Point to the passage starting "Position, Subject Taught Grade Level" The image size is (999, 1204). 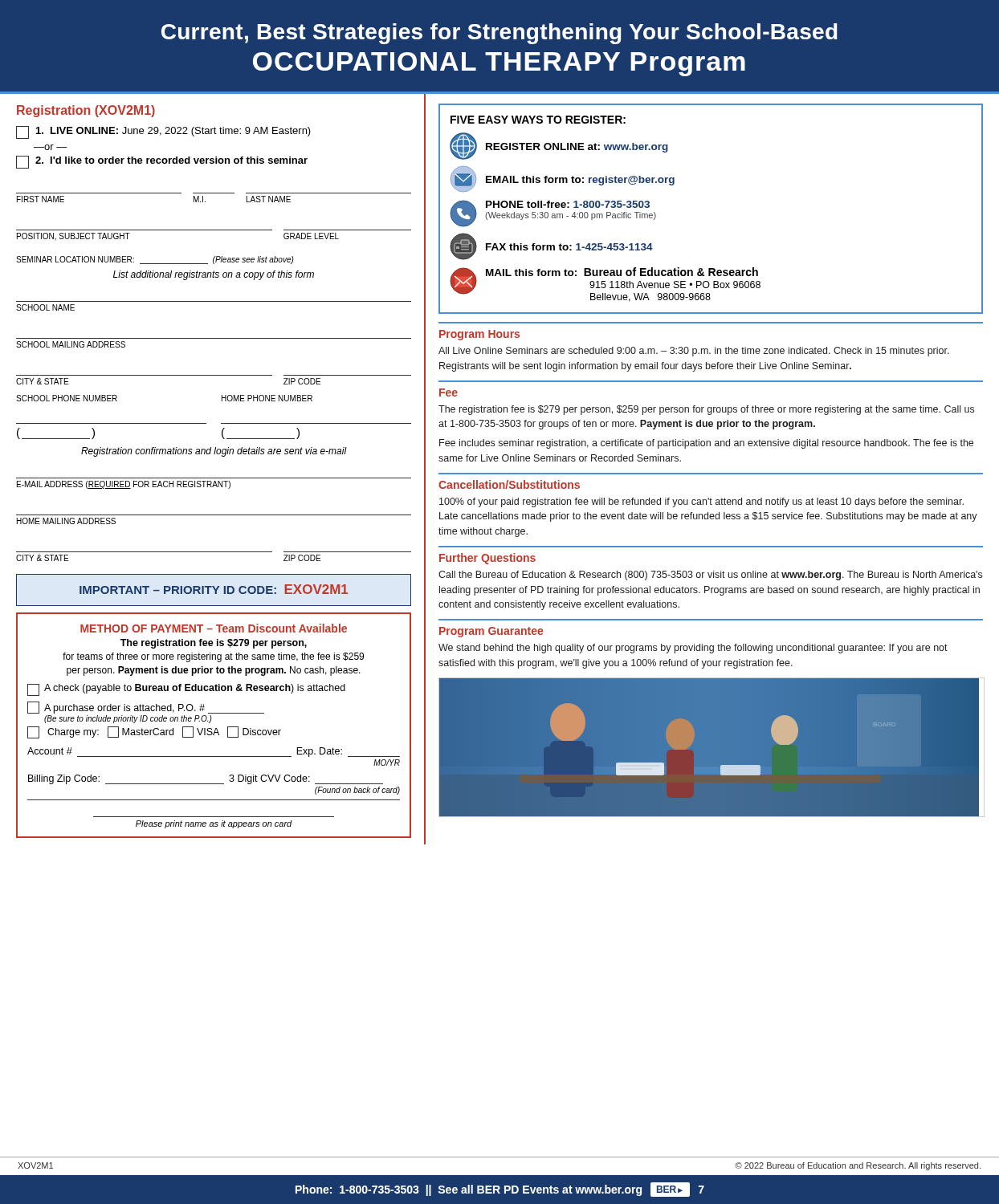pyautogui.click(x=214, y=226)
